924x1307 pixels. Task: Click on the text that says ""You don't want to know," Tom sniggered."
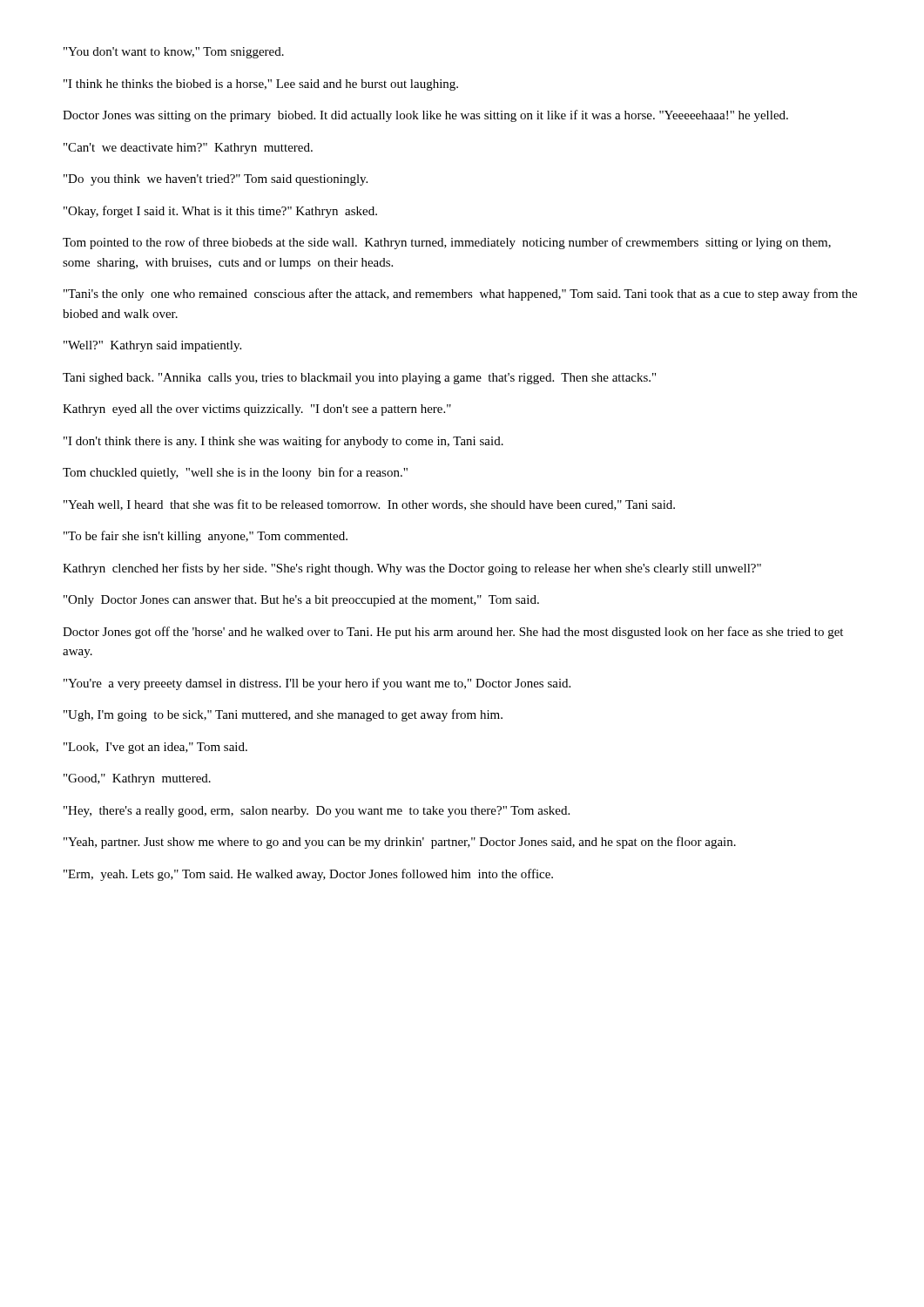click(x=174, y=51)
